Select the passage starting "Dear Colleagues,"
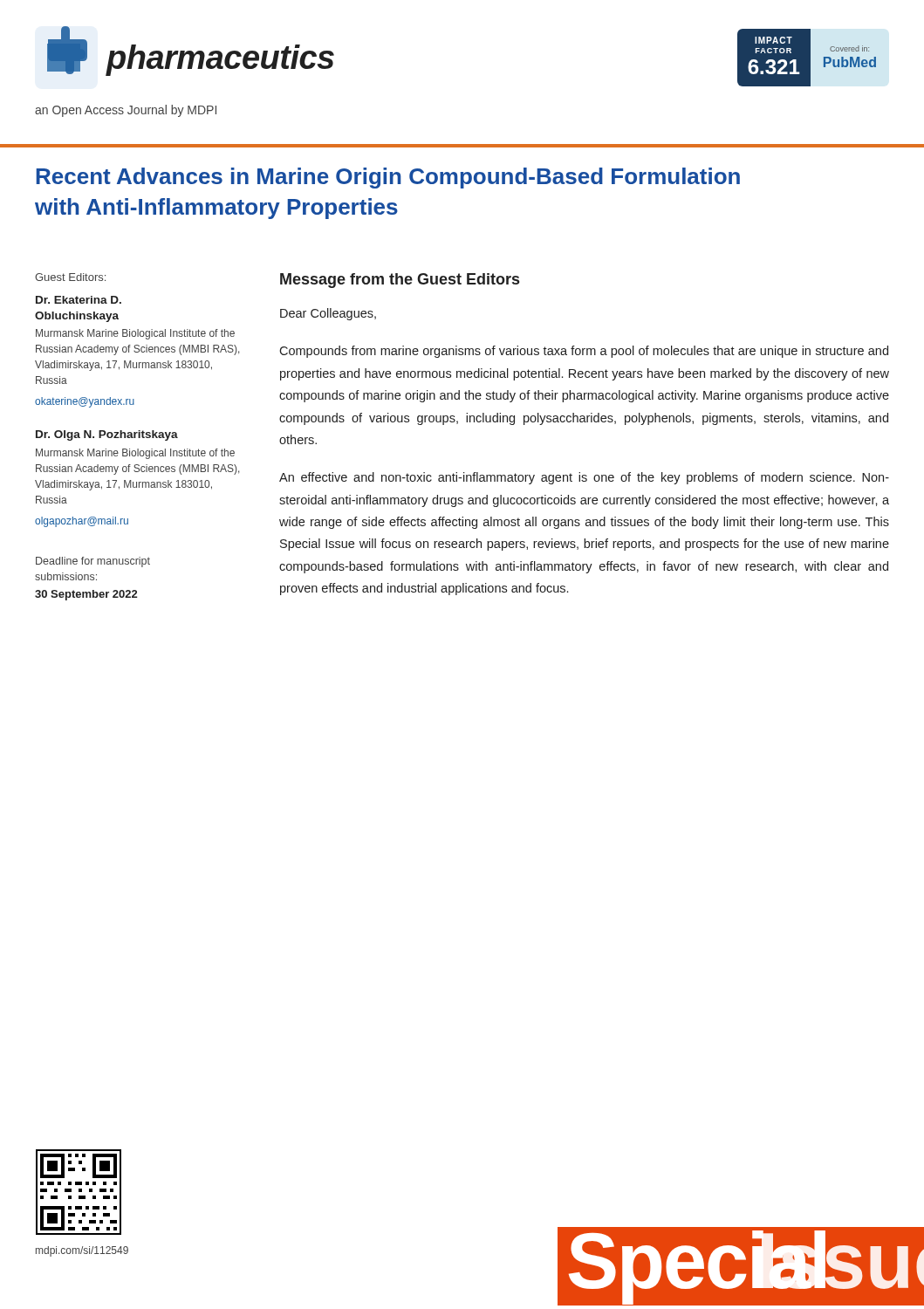The image size is (924, 1309). coord(328,313)
